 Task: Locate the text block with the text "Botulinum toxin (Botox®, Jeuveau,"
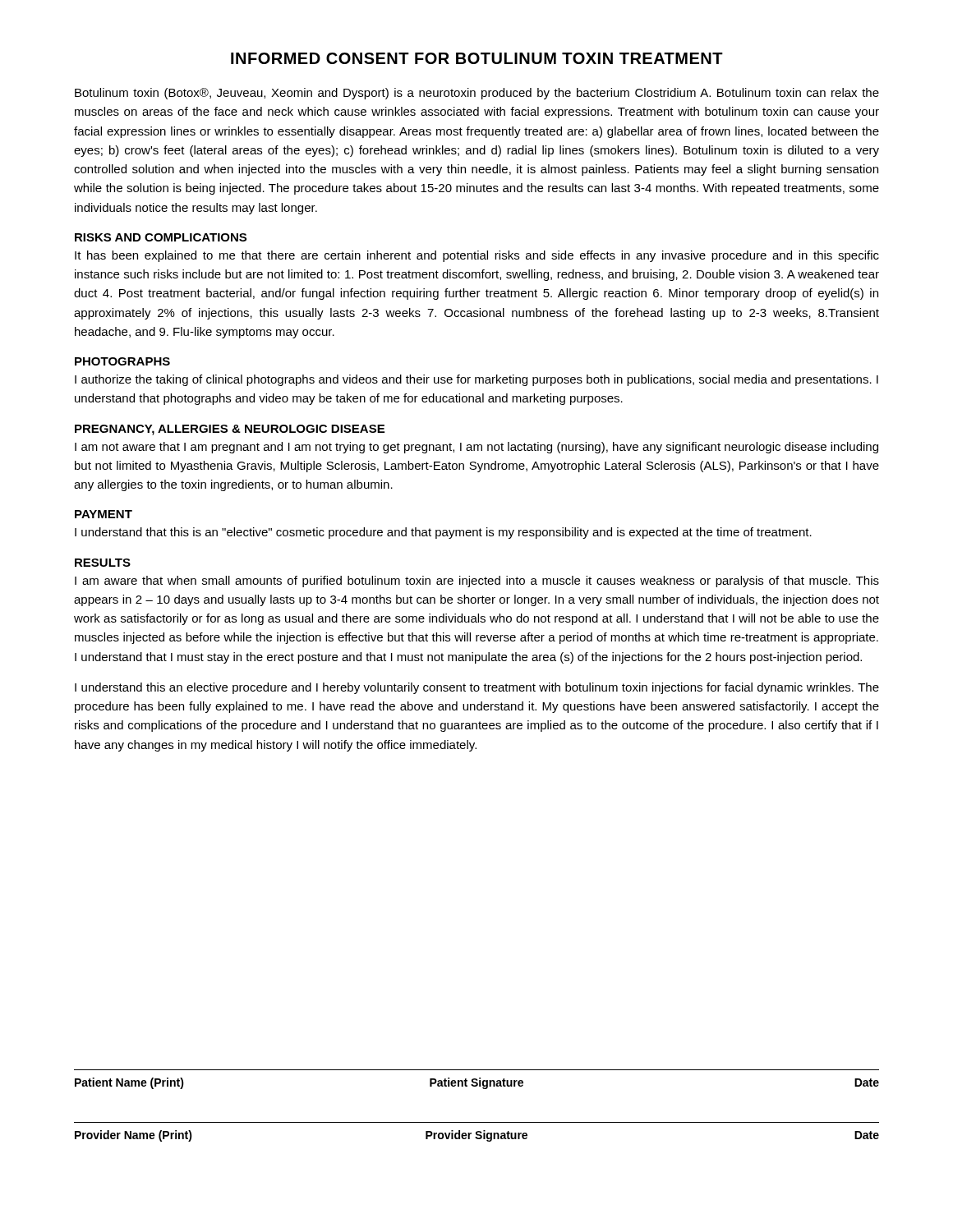pyautogui.click(x=476, y=150)
